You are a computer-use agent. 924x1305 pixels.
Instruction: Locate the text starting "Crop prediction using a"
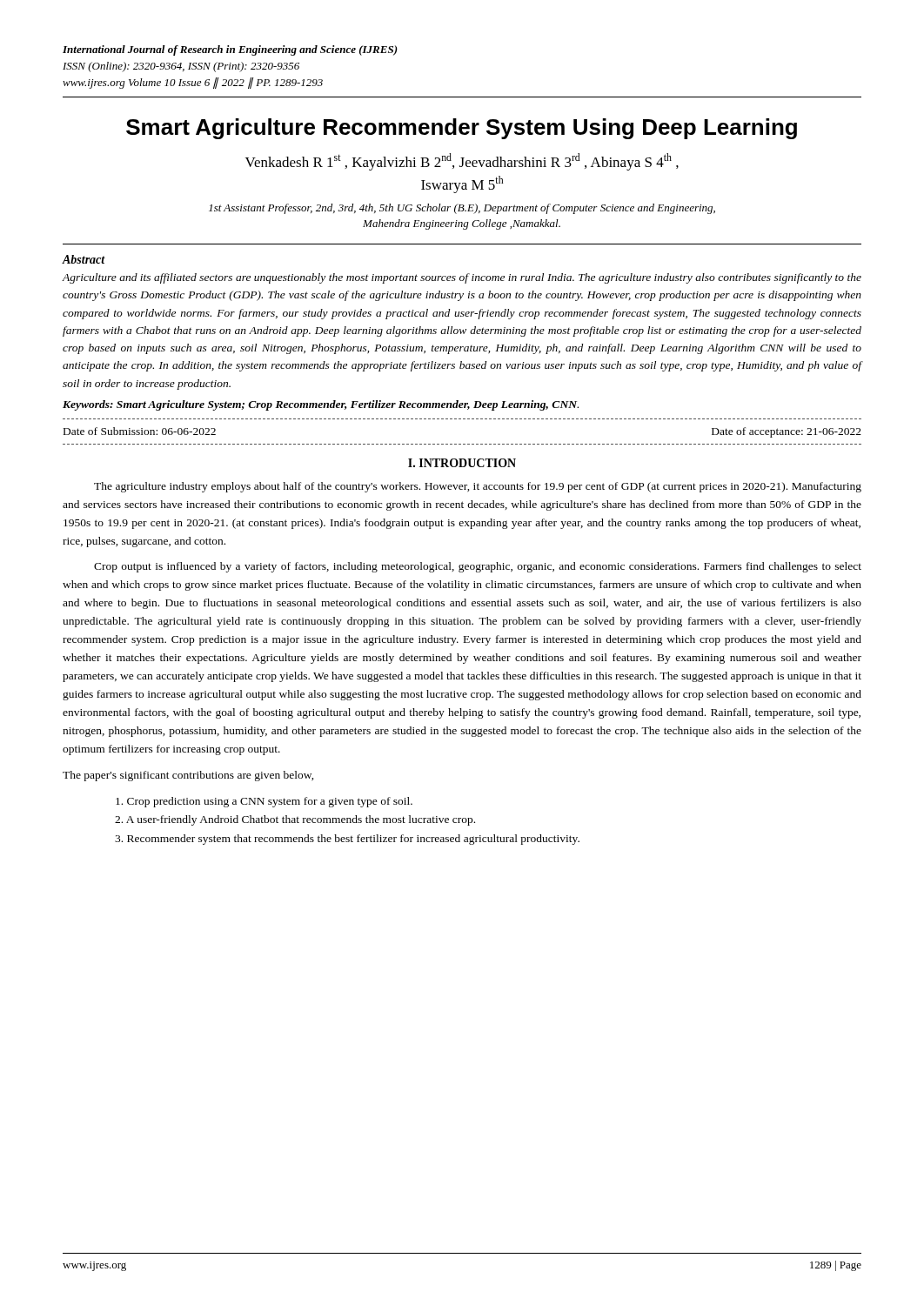(x=264, y=800)
